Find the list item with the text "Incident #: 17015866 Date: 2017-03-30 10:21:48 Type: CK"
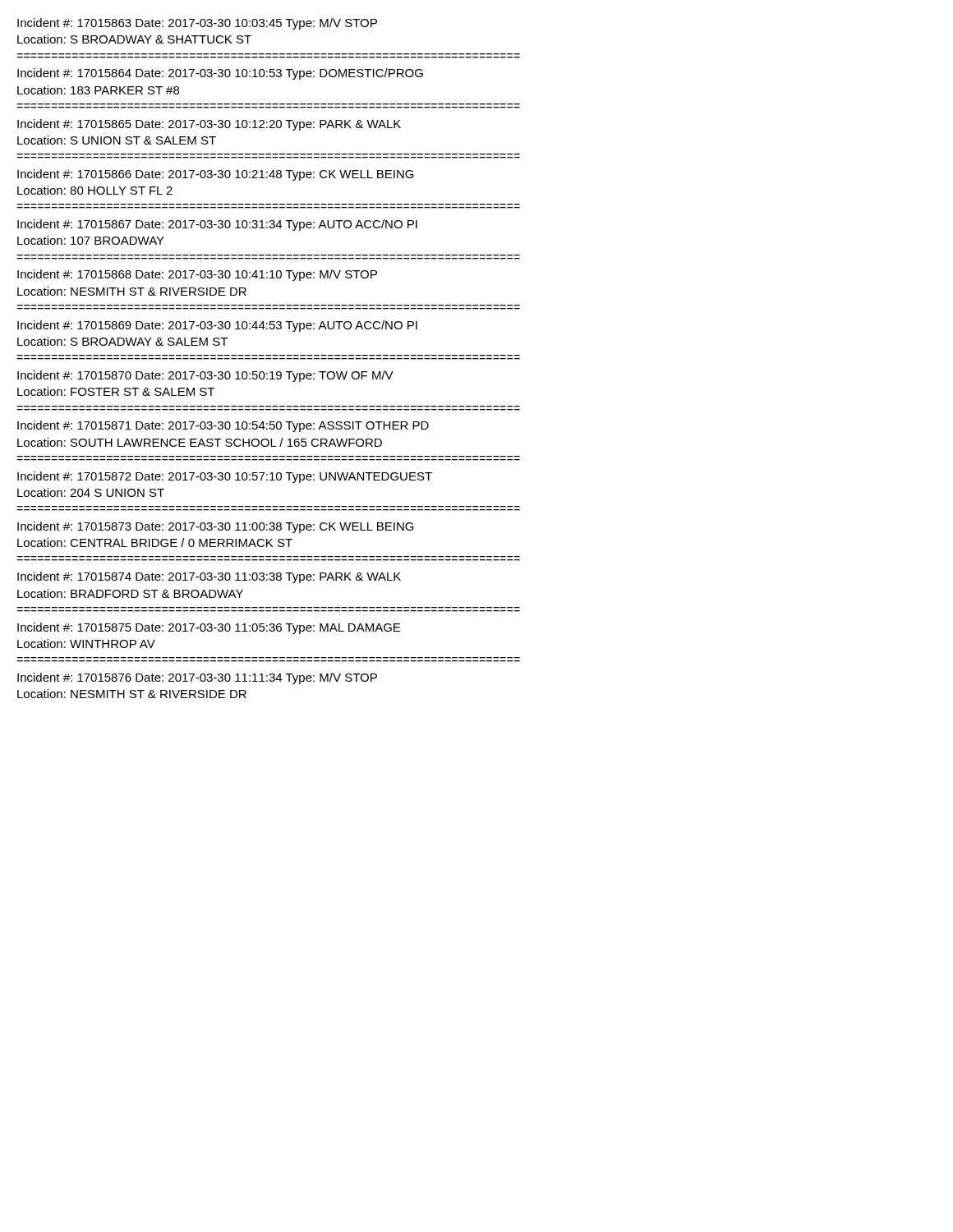 click(x=216, y=175)
